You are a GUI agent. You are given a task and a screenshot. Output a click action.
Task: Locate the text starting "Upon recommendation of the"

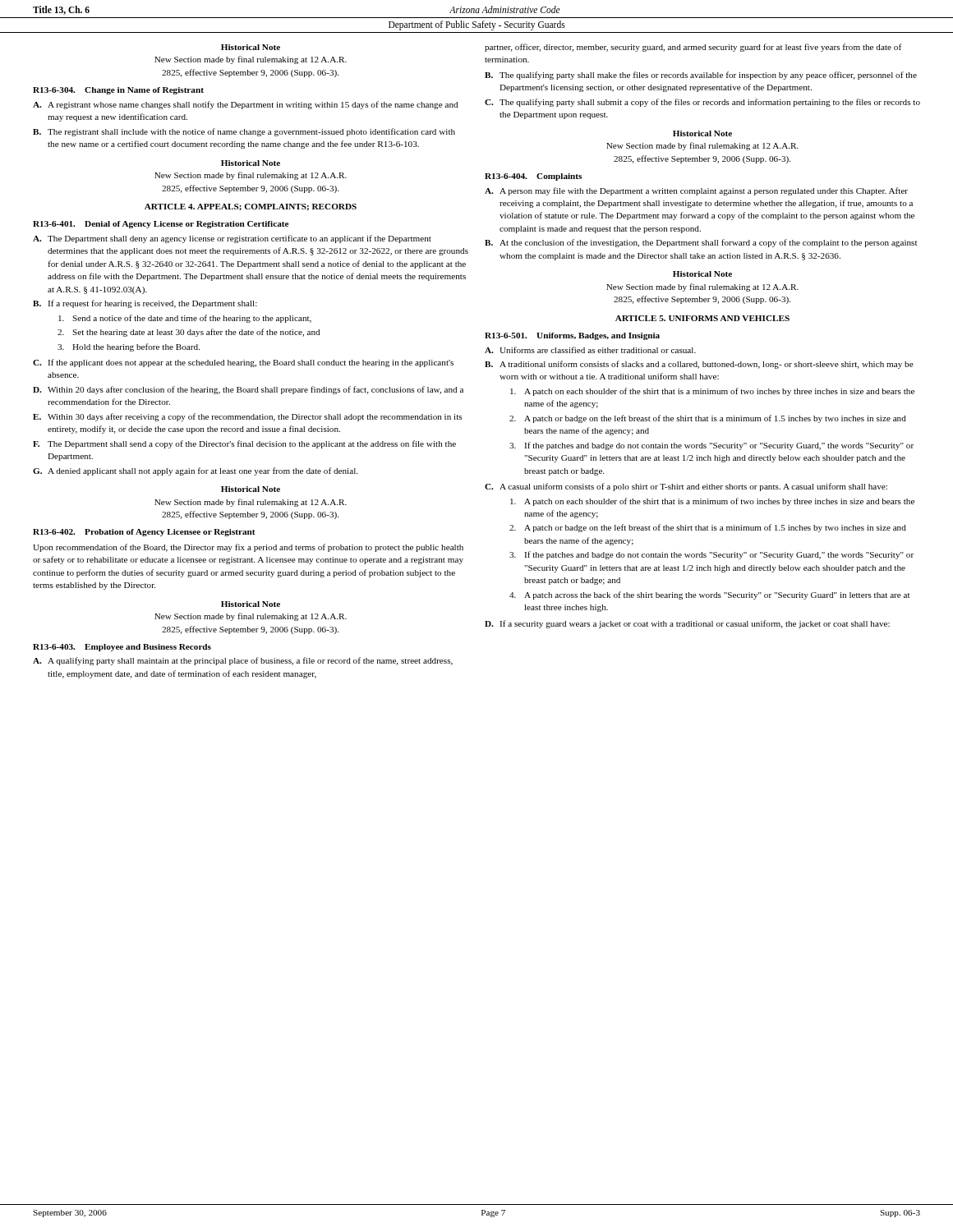(x=248, y=566)
